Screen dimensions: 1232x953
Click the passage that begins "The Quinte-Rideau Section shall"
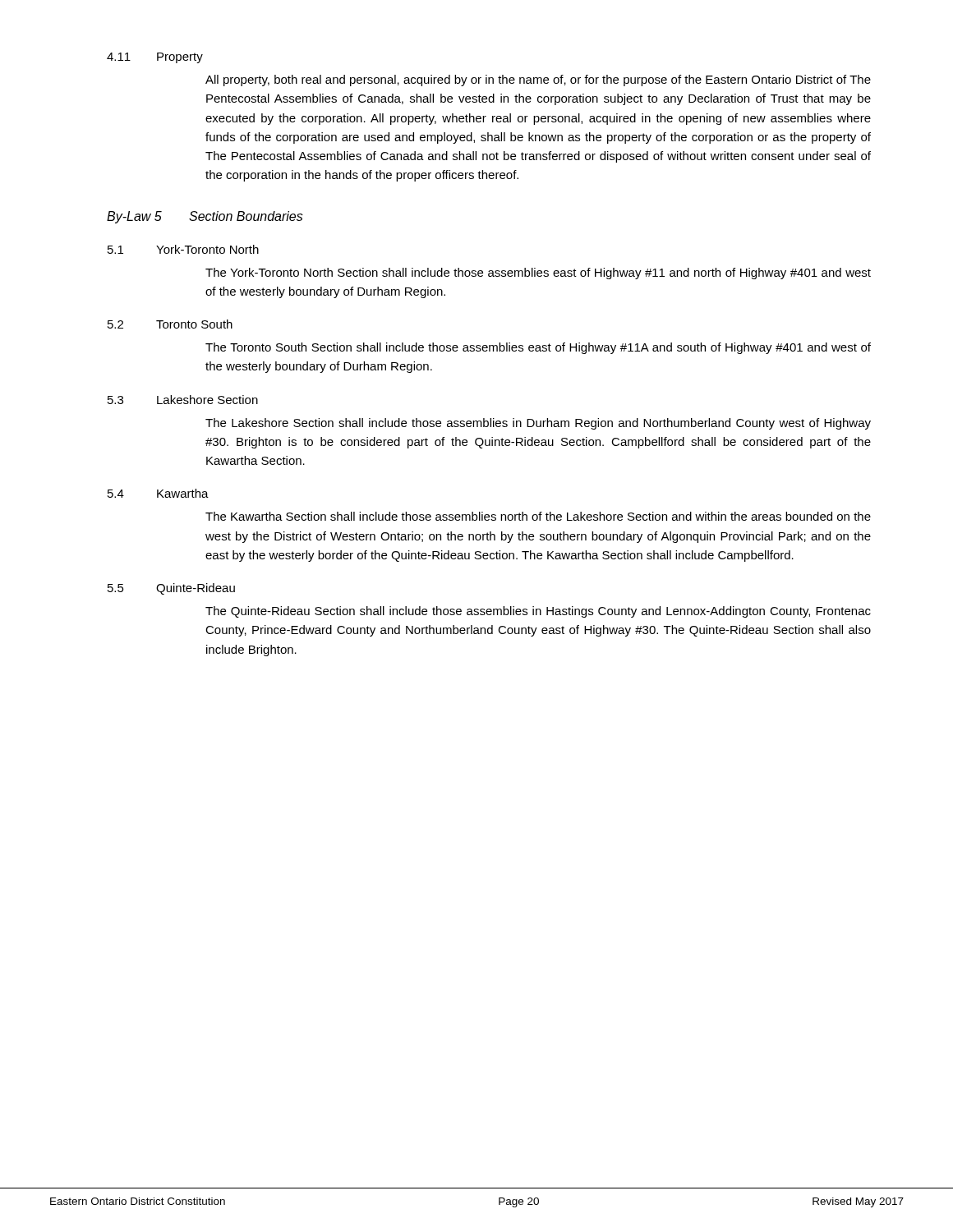[538, 630]
